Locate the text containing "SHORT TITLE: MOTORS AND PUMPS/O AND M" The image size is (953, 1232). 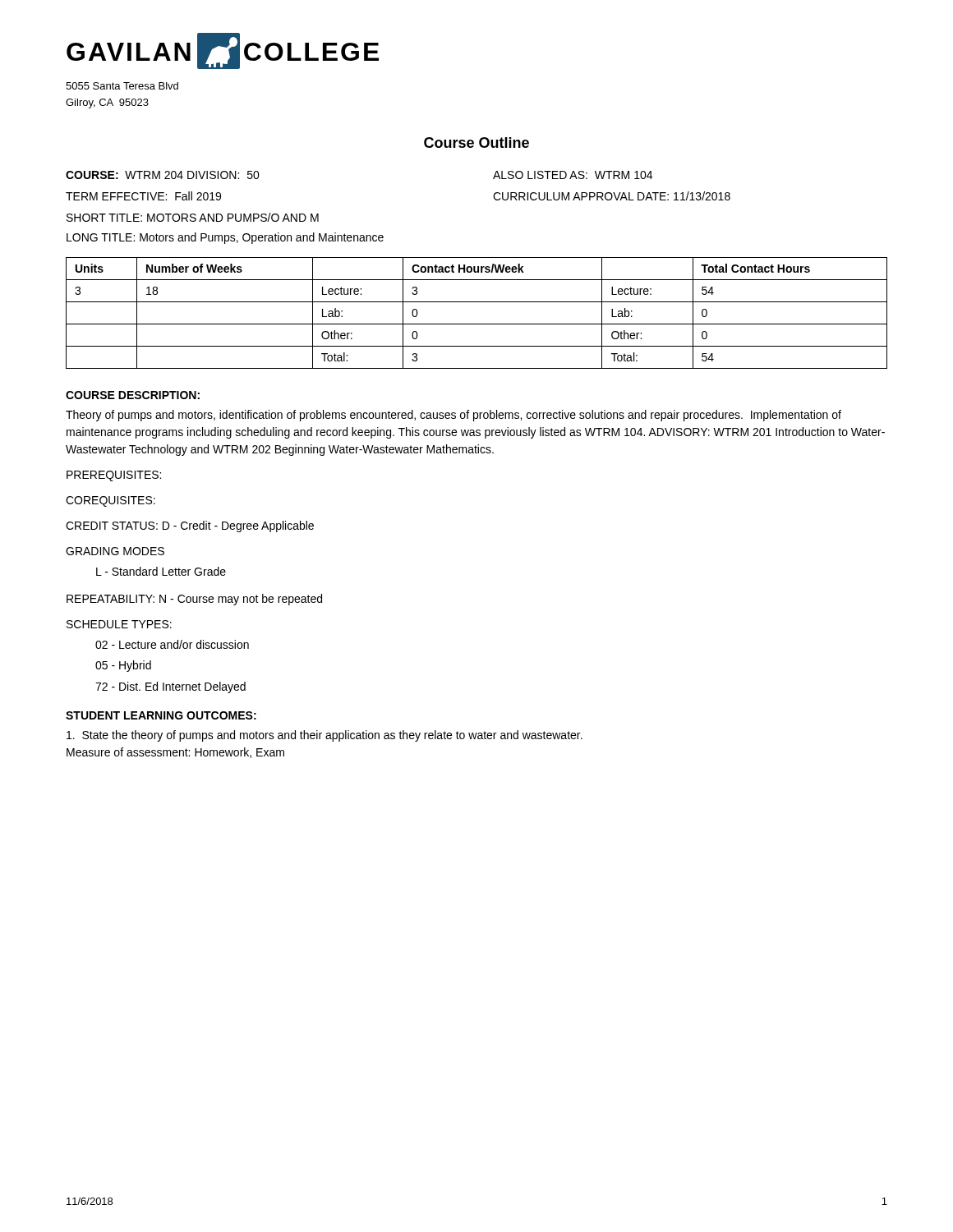193,218
